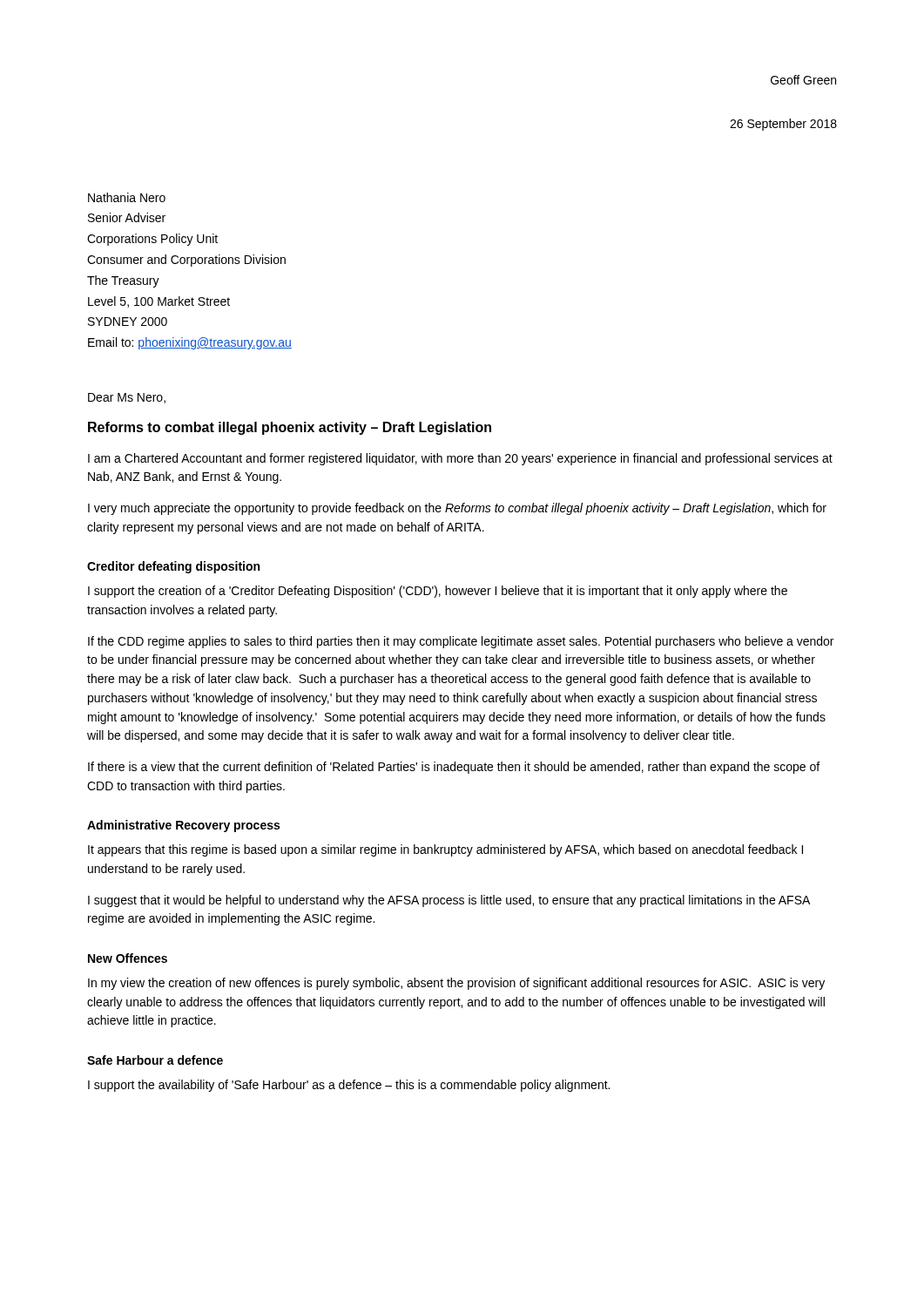The width and height of the screenshot is (924, 1307).
Task: Find the text block with the text "I suggest that it would be helpful to"
Action: pyautogui.click(x=448, y=909)
